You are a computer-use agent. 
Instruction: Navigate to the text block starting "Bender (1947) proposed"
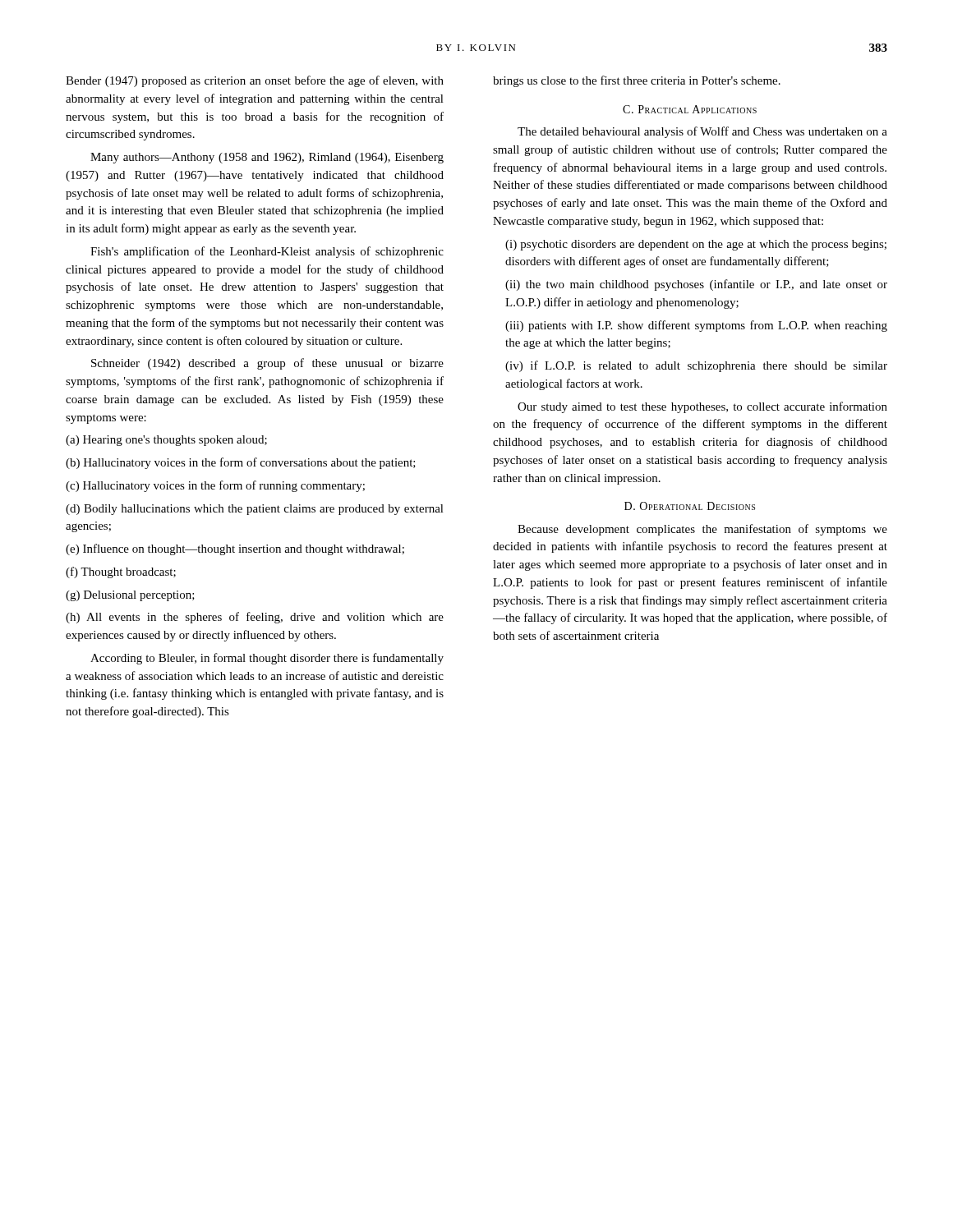255,108
